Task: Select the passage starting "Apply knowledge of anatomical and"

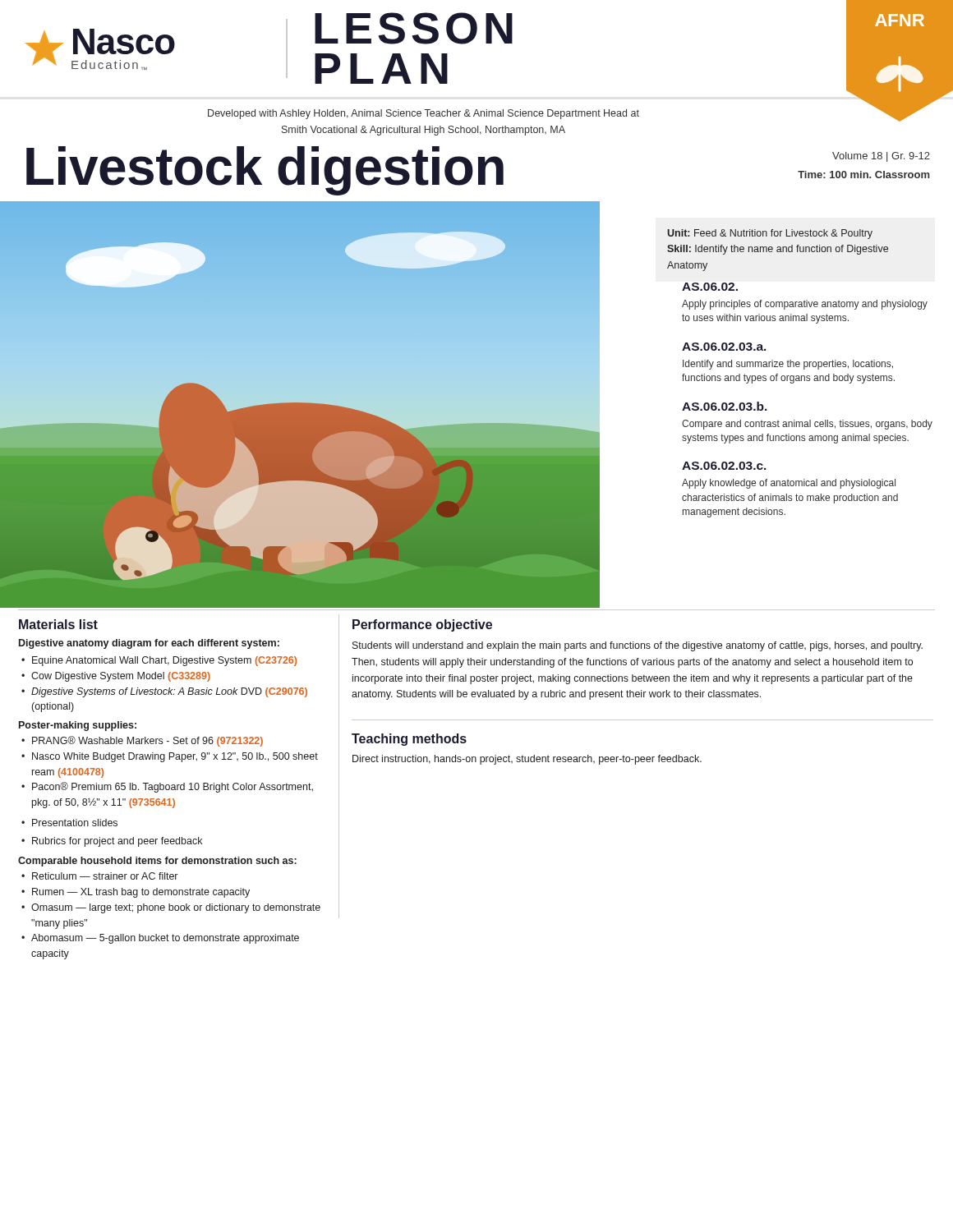Action: click(x=790, y=498)
